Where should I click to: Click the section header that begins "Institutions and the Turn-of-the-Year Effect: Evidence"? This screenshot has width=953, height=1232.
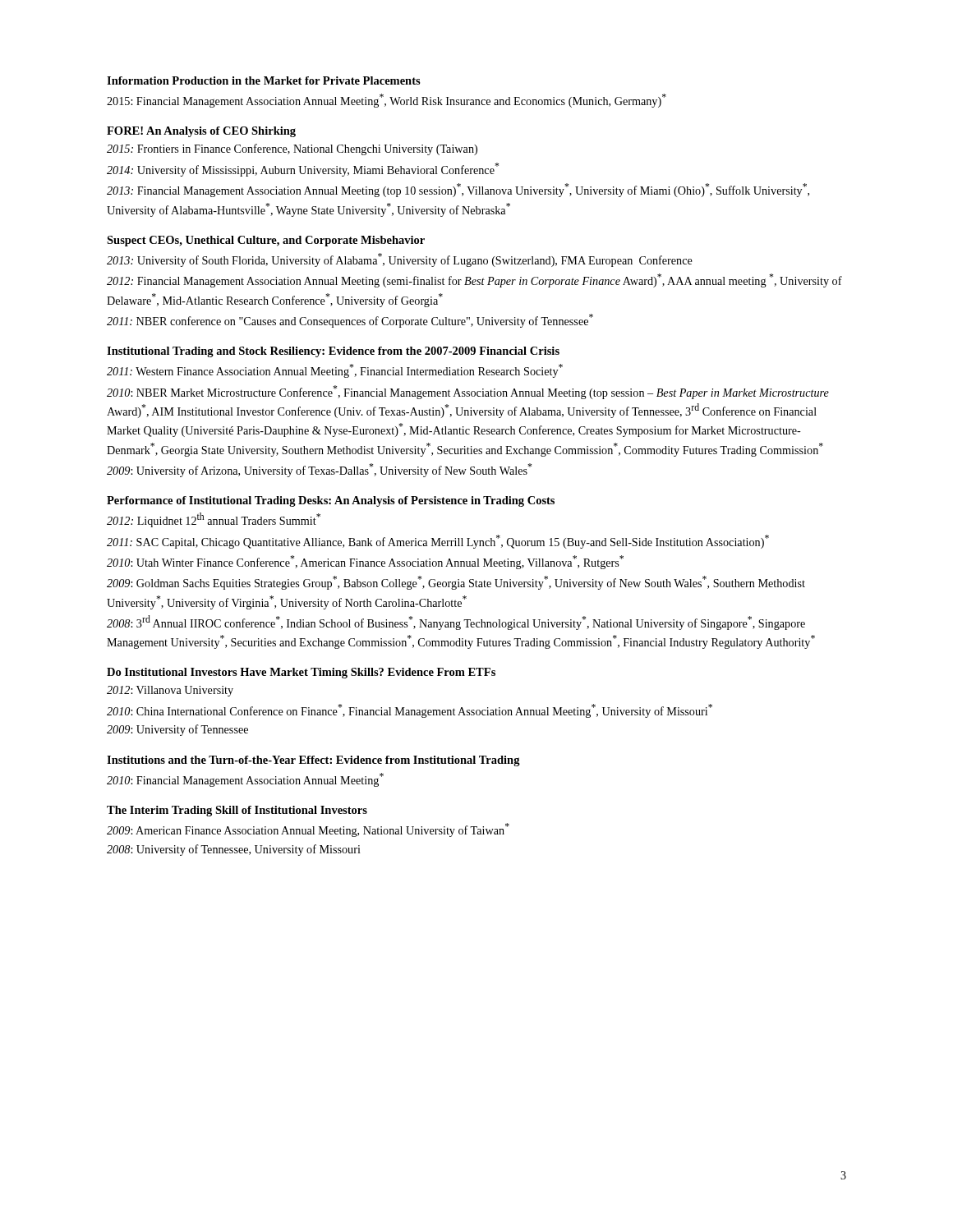click(x=313, y=760)
